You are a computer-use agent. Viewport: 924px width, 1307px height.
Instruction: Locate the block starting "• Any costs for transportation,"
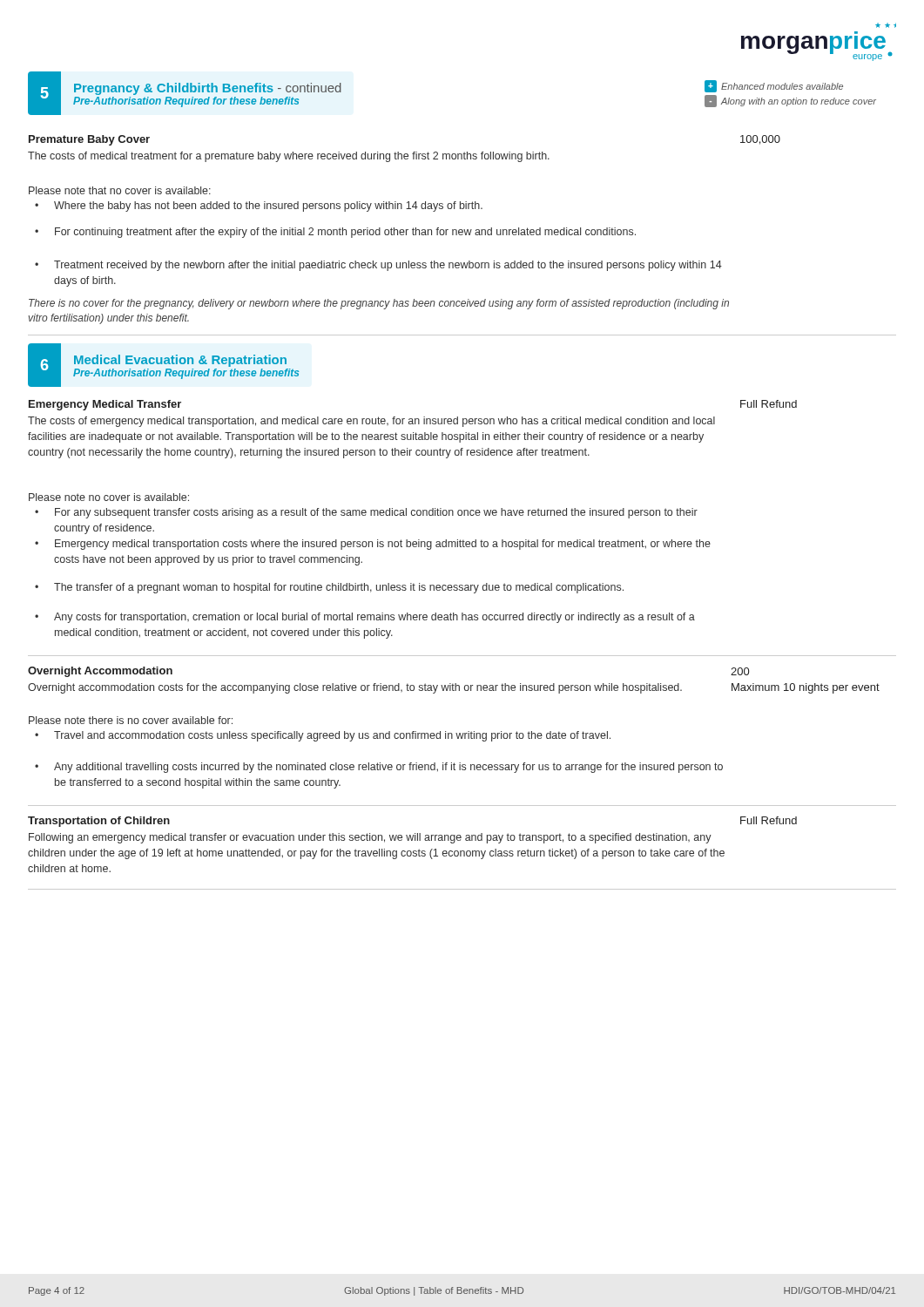pyautogui.click(x=380, y=625)
